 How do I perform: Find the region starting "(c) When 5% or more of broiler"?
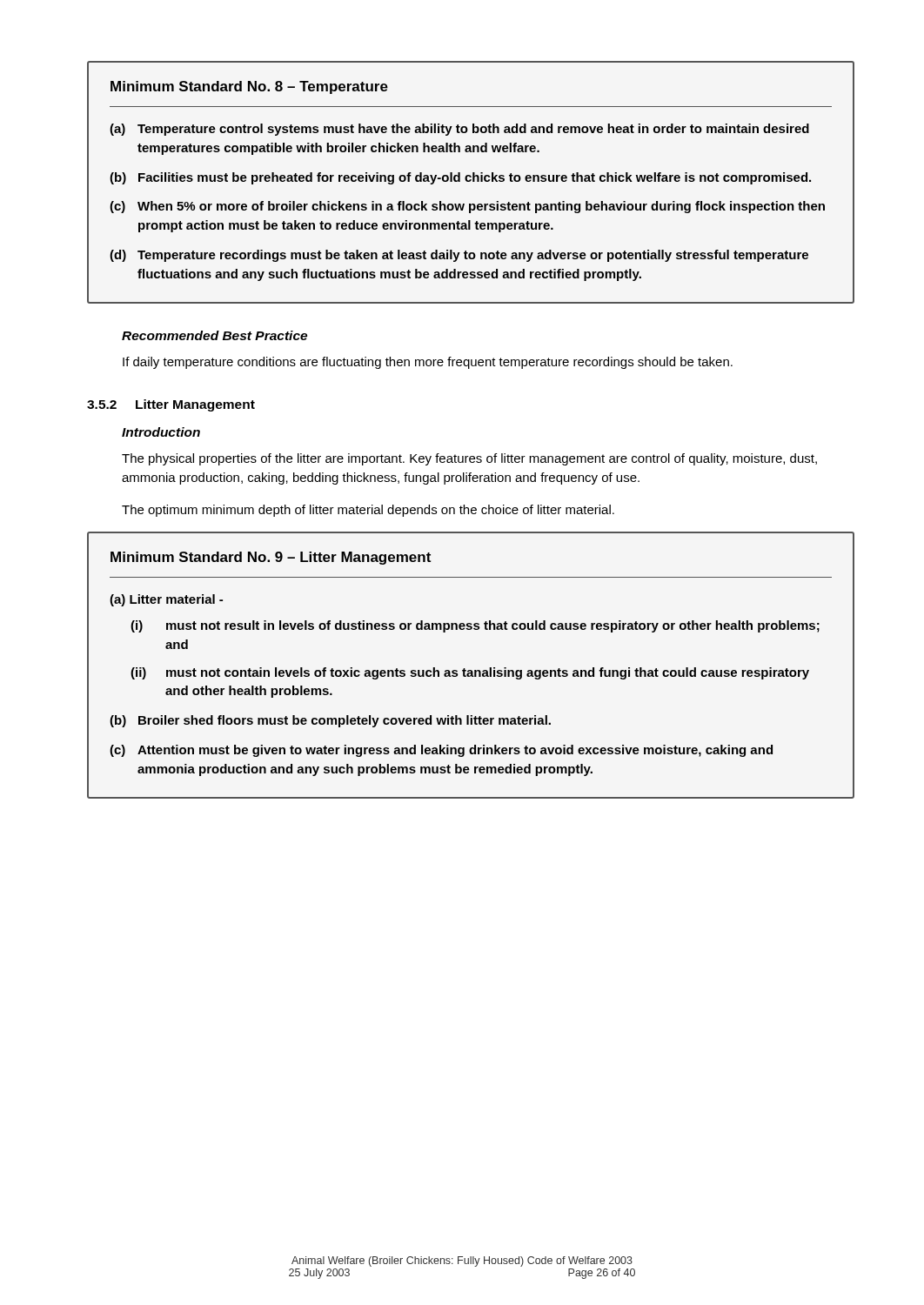[x=471, y=216]
